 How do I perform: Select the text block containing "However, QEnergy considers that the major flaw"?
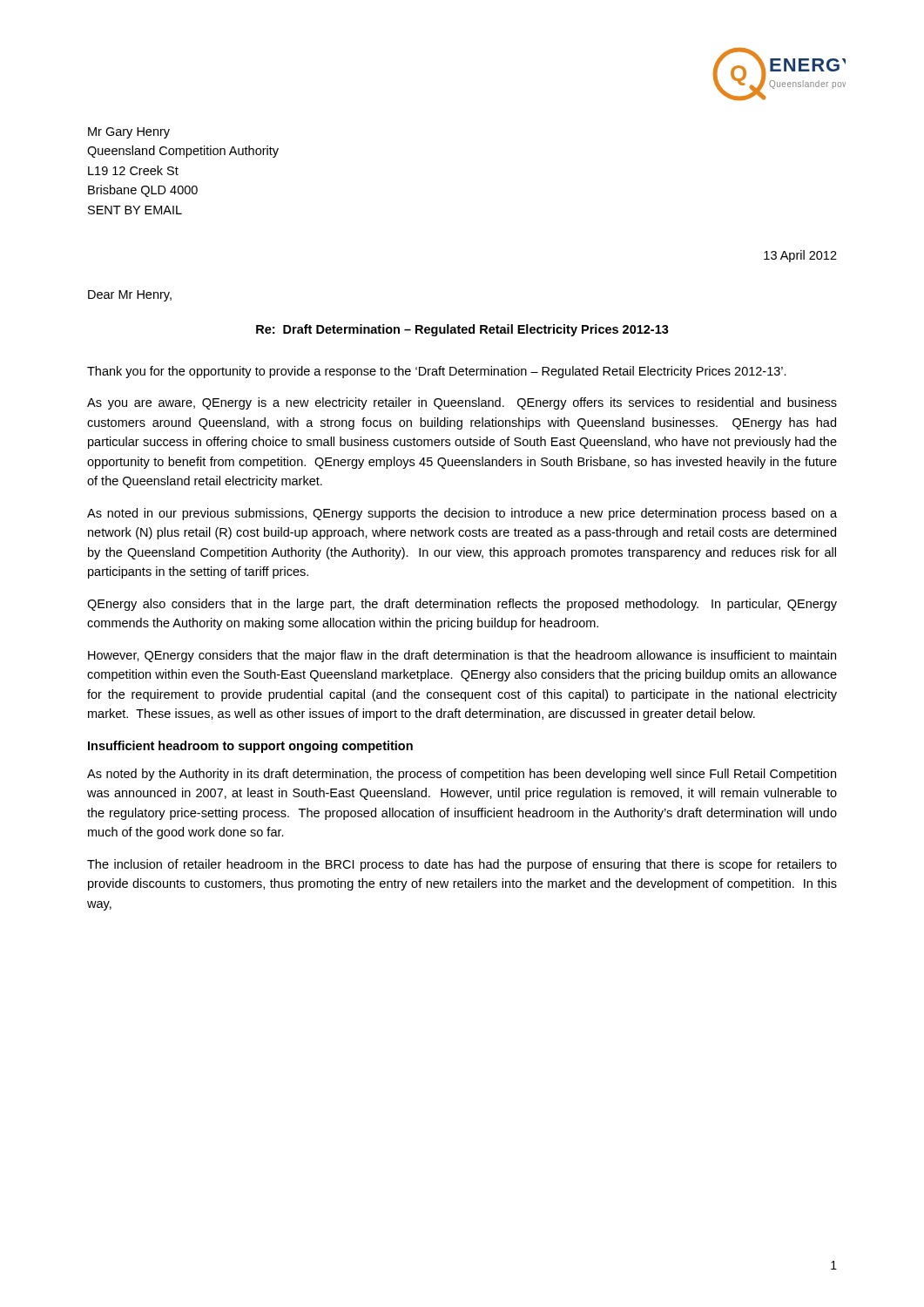(462, 684)
